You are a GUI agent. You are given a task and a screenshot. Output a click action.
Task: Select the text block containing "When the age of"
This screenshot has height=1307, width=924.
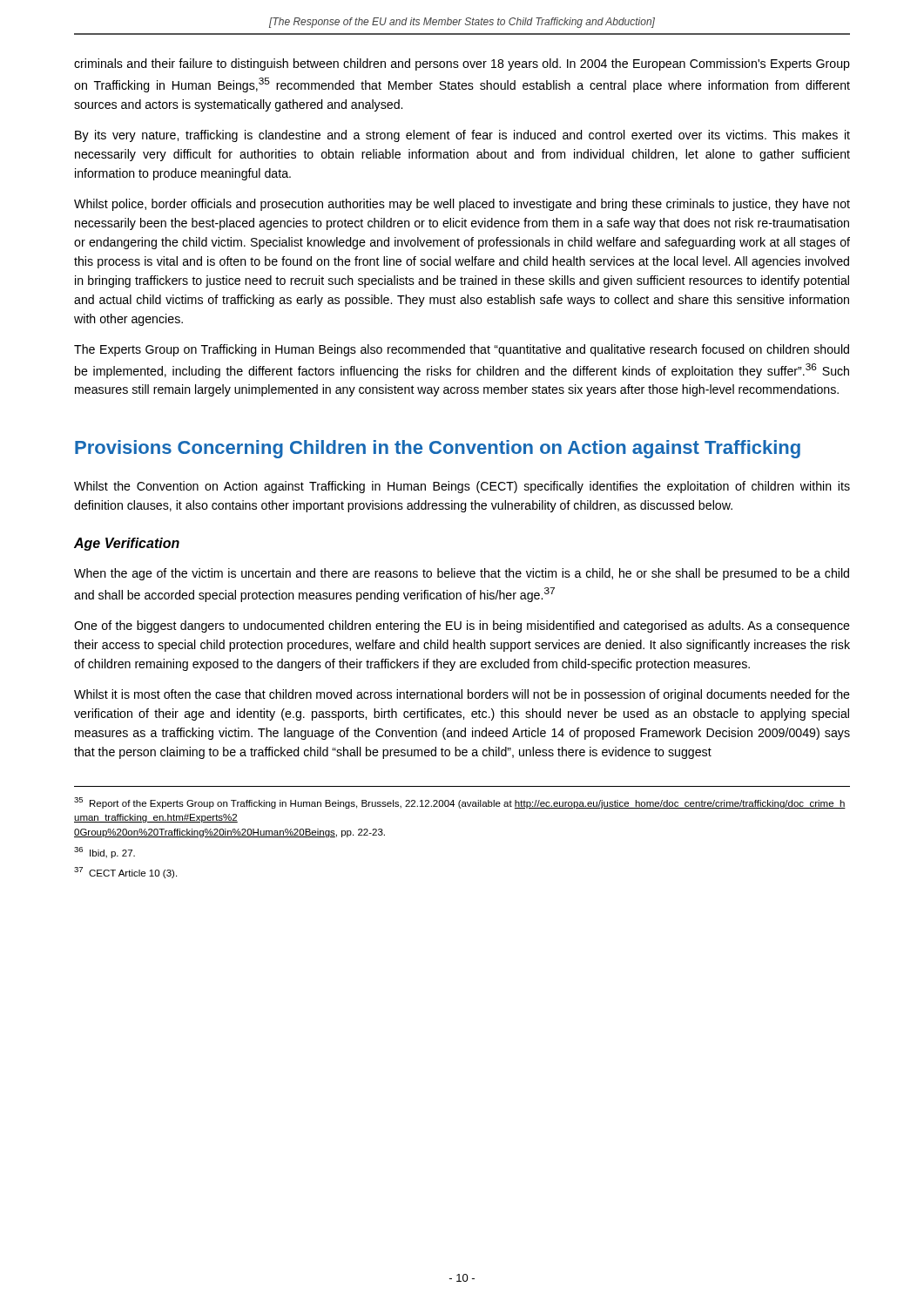pos(462,584)
